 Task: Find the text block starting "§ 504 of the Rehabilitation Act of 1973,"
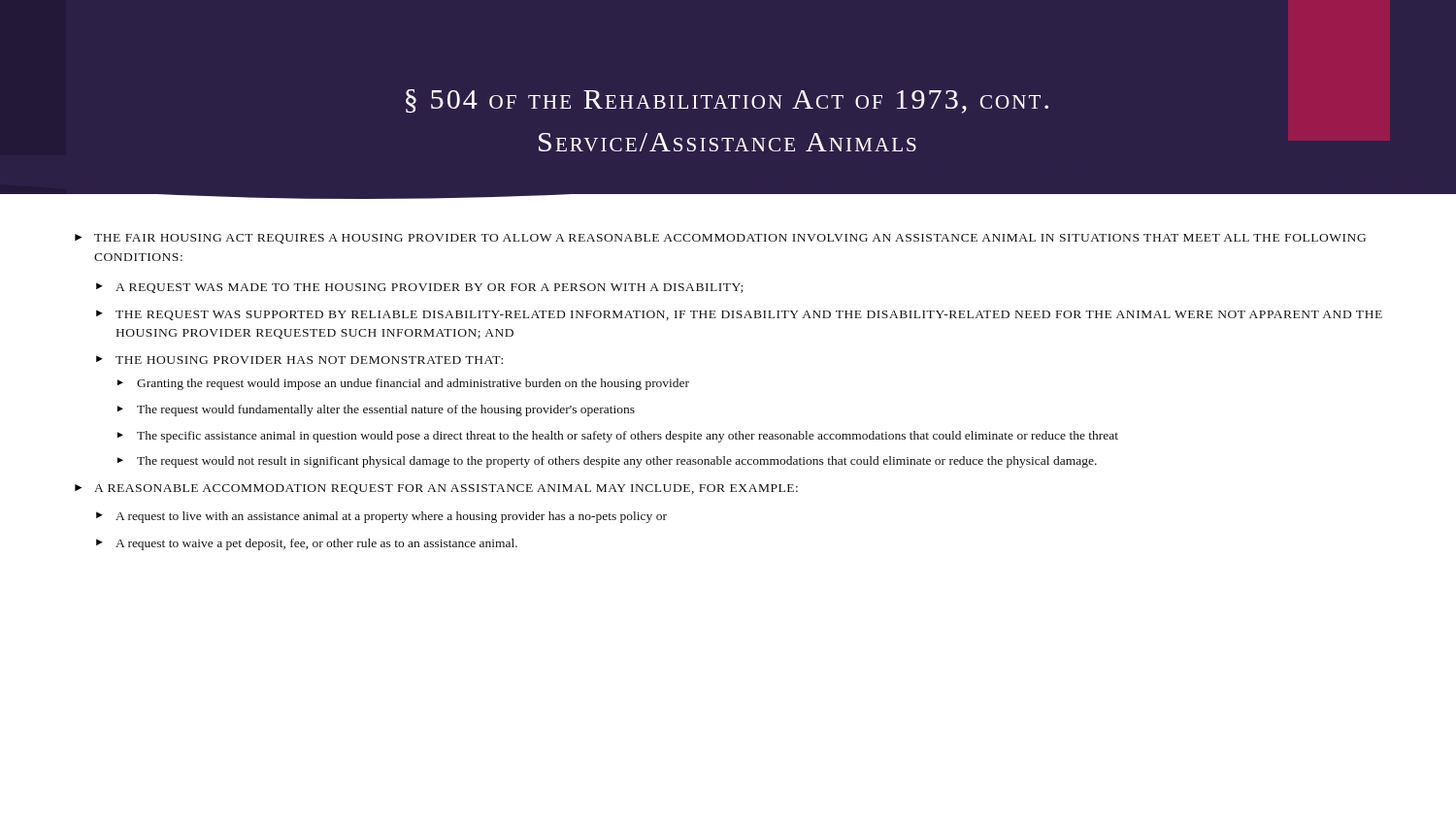click(728, 120)
